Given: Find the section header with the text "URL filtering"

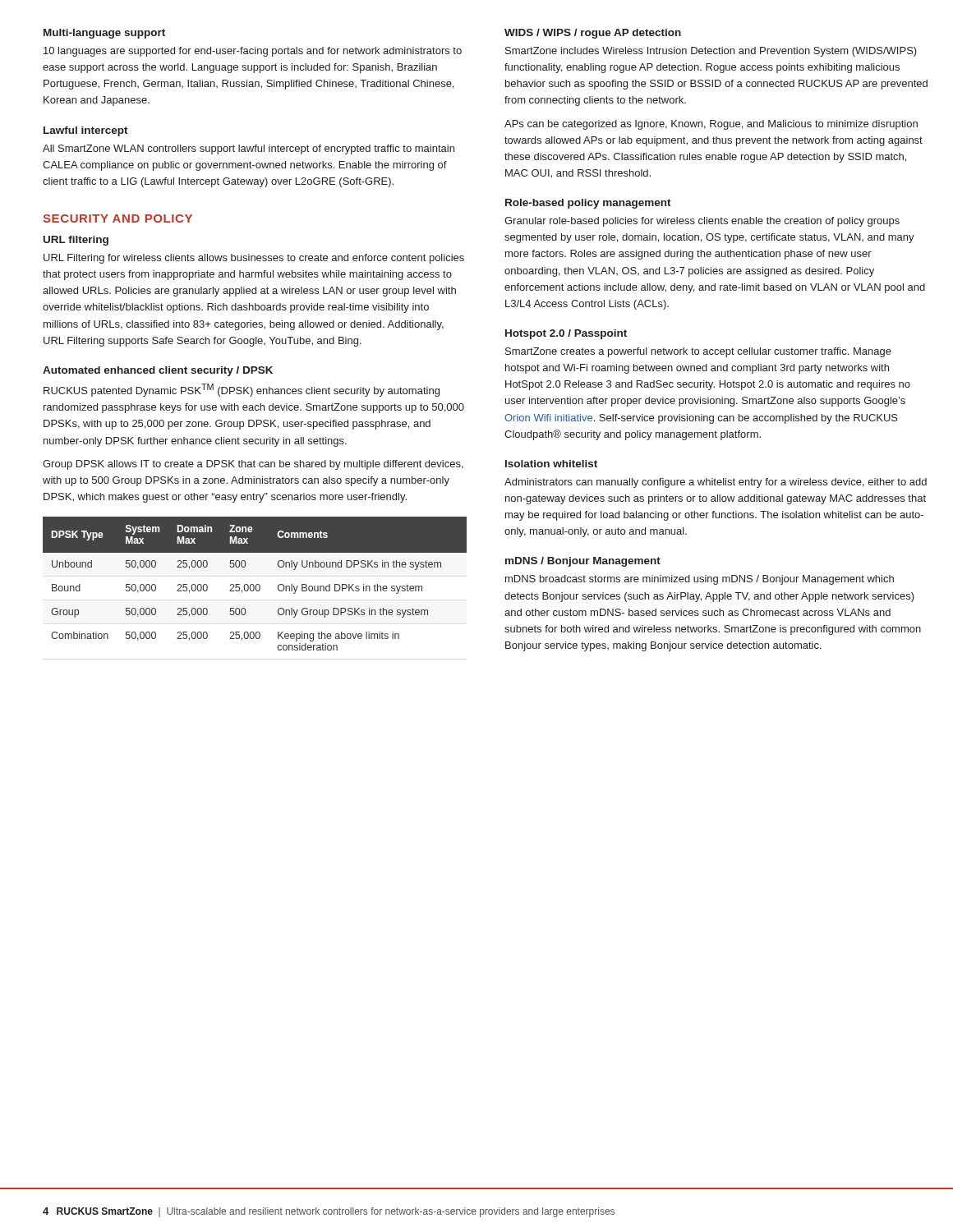Looking at the screenshot, I should (76, 239).
